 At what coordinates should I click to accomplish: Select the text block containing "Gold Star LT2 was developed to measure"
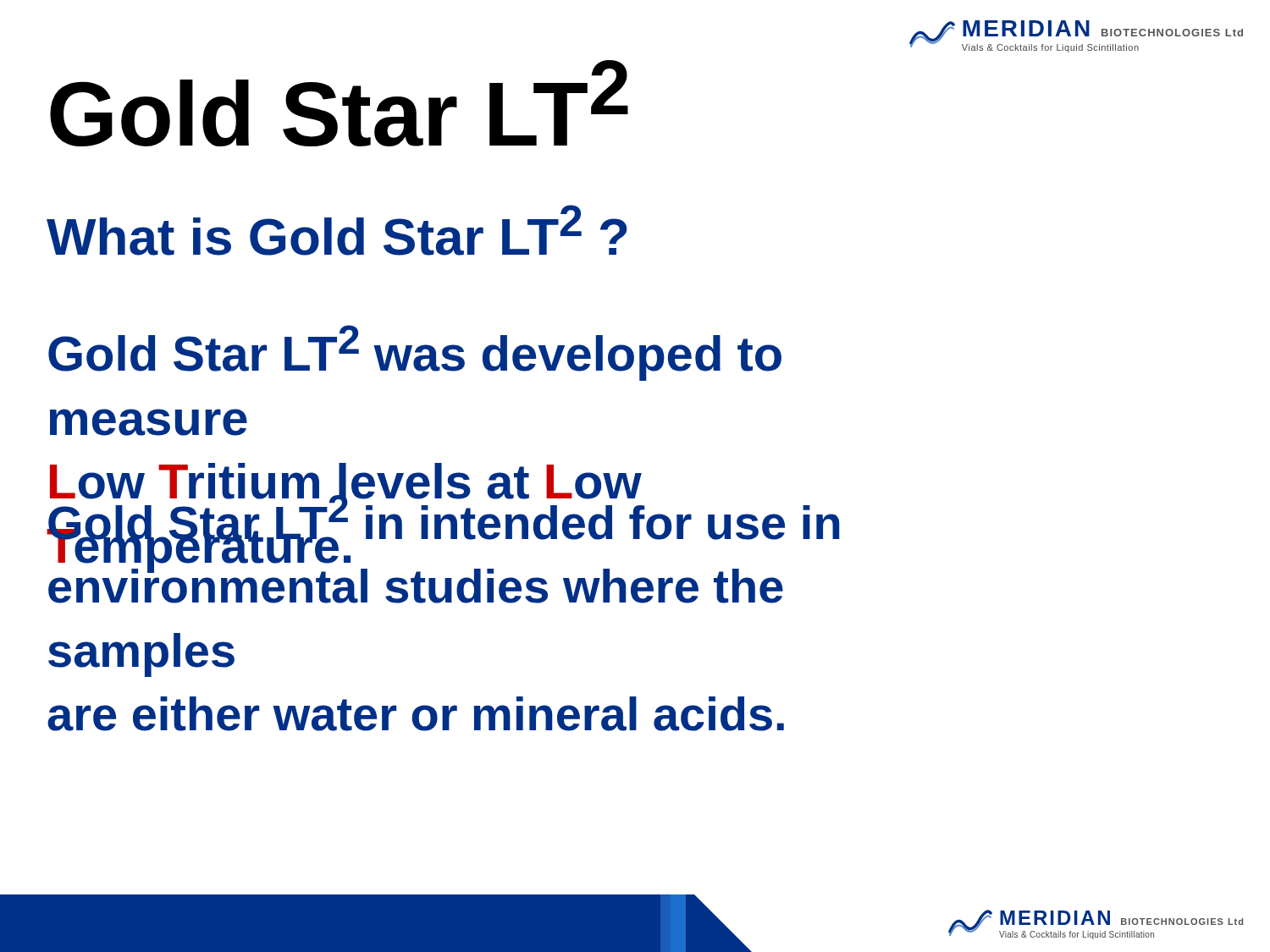(x=415, y=444)
